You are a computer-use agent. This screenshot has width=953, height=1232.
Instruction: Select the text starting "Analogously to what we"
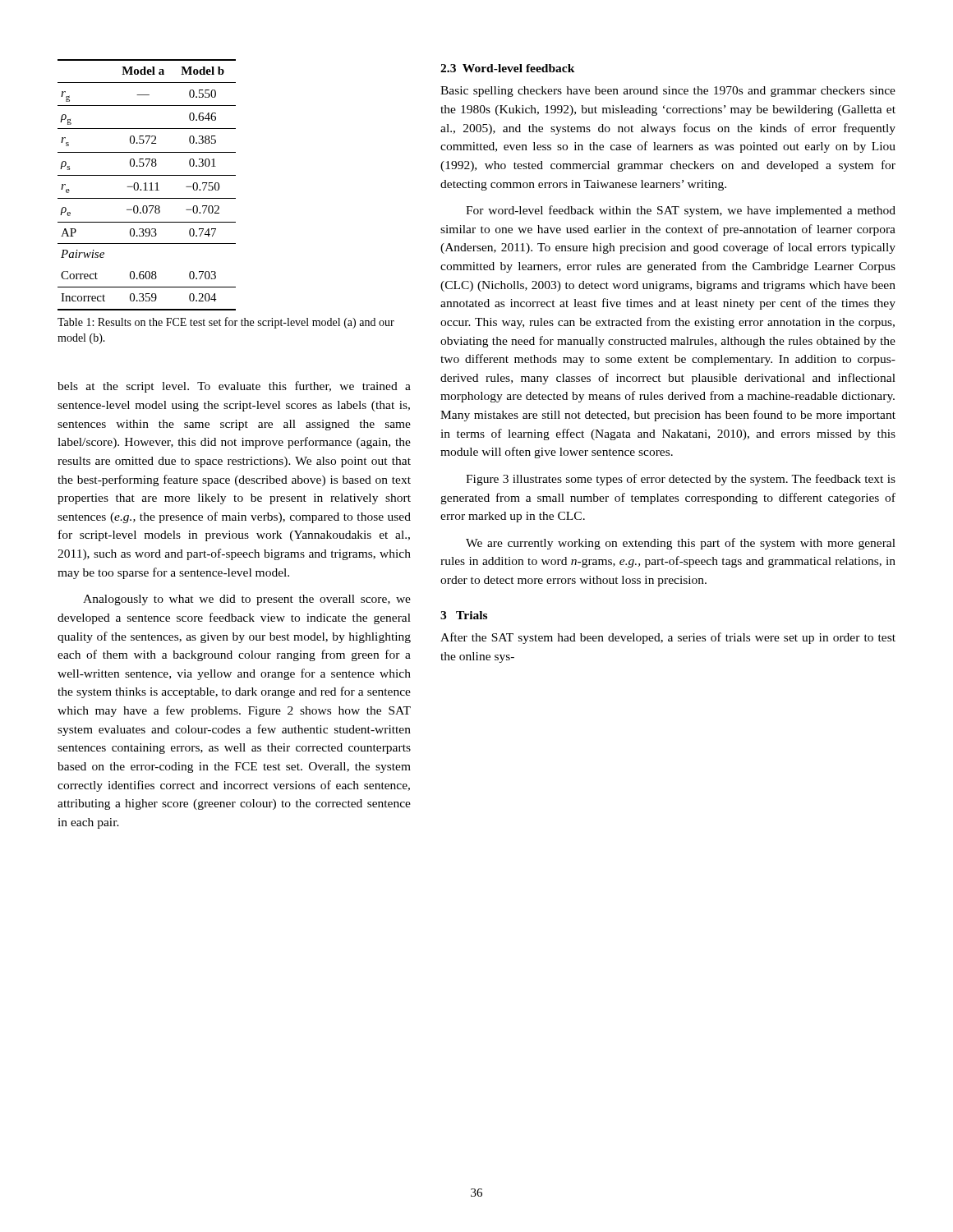[234, 711]
